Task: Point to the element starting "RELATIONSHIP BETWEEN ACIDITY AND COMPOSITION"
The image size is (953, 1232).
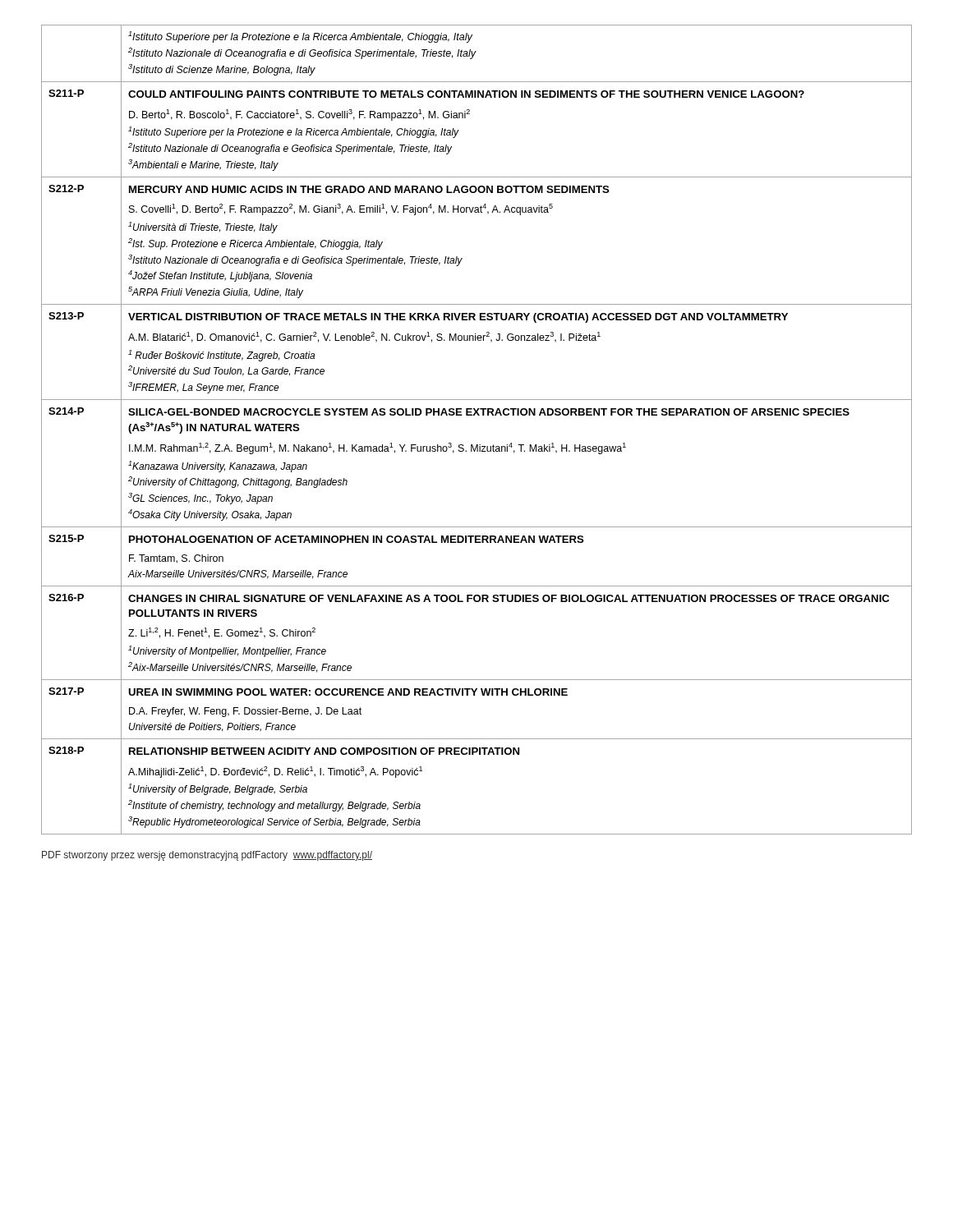Action: [x=324, y=751]
